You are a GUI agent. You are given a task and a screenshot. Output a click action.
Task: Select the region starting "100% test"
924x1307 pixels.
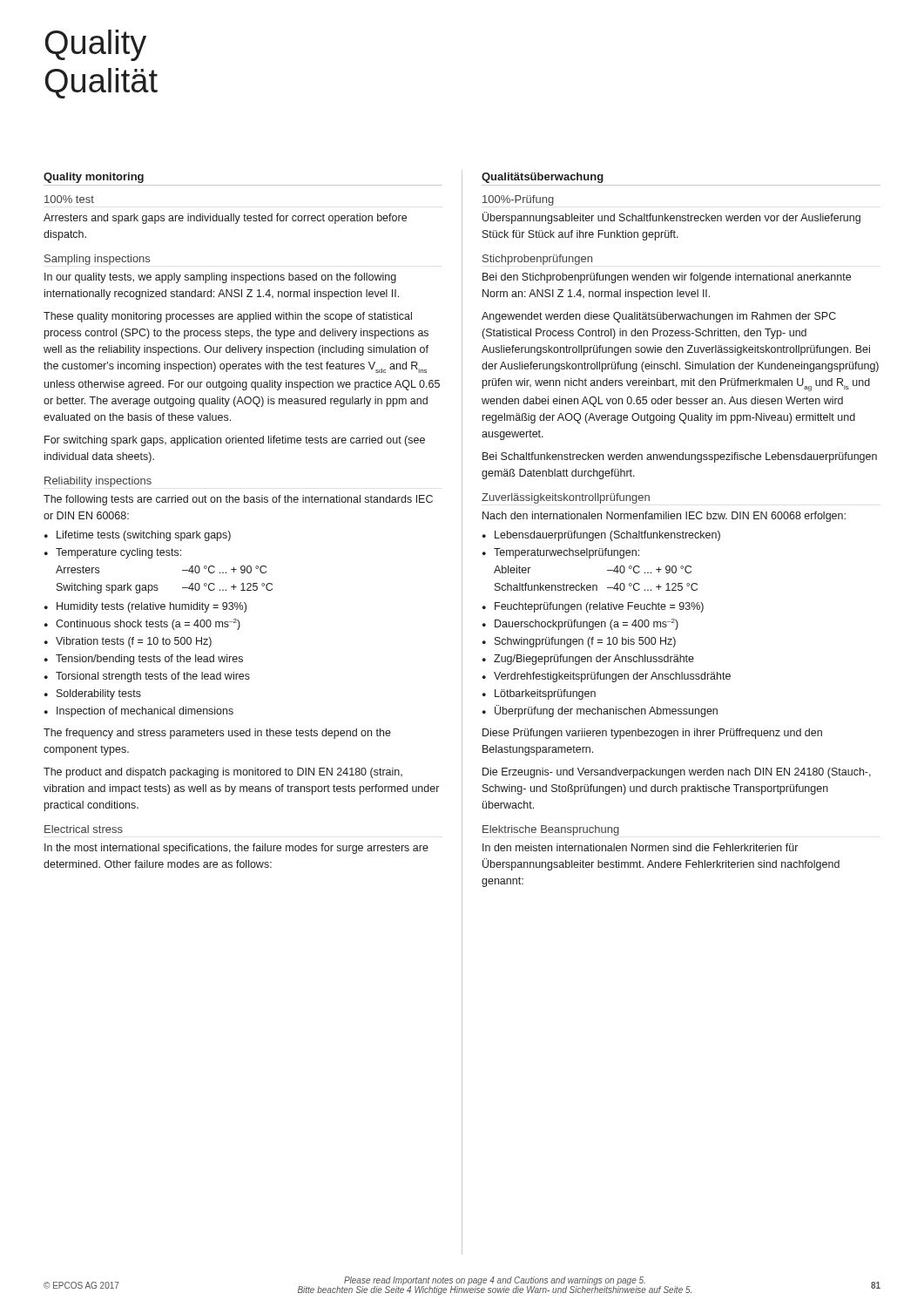[69, 199]
